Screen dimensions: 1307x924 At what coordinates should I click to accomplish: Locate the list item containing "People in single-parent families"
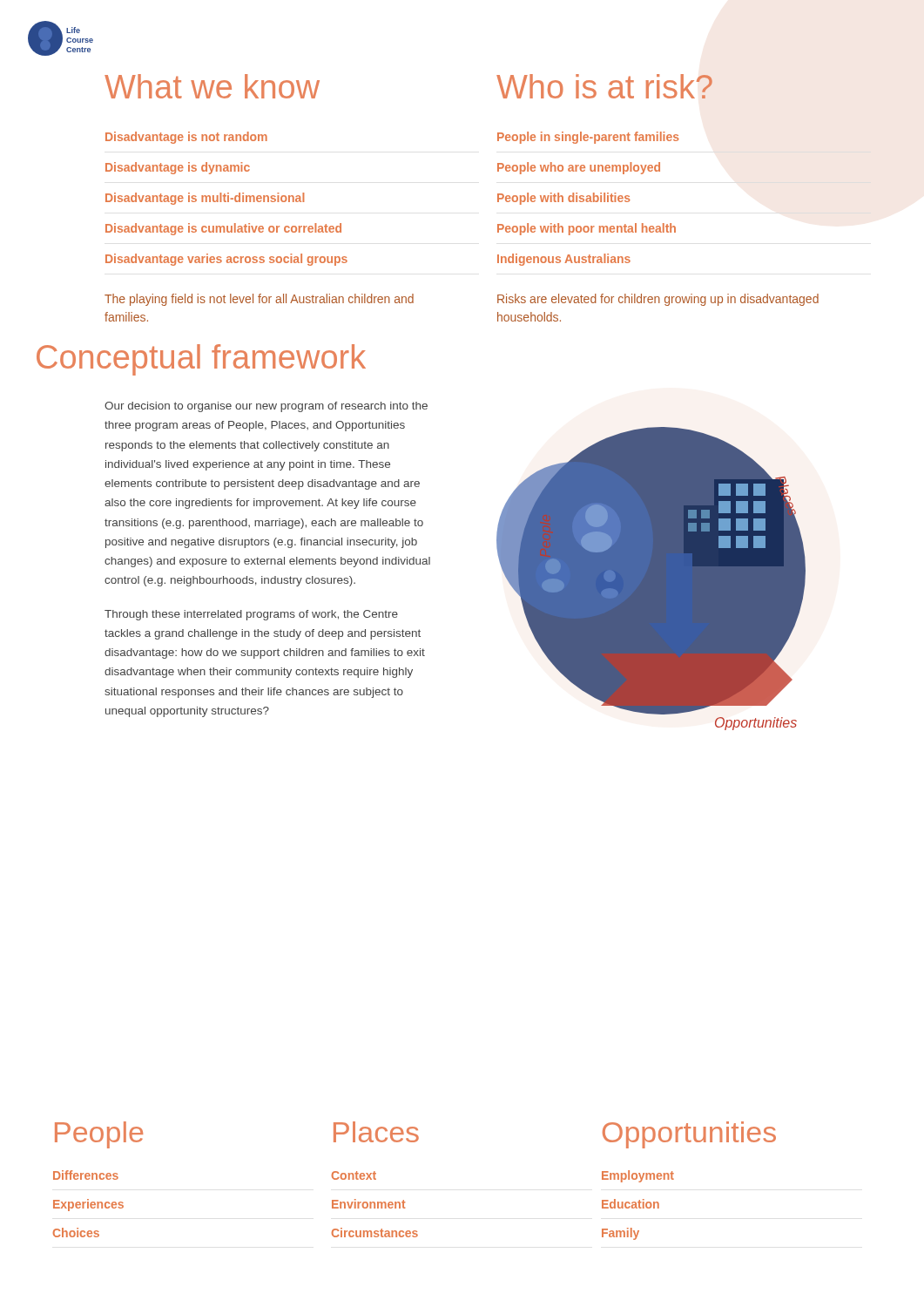tap(588, 137)
